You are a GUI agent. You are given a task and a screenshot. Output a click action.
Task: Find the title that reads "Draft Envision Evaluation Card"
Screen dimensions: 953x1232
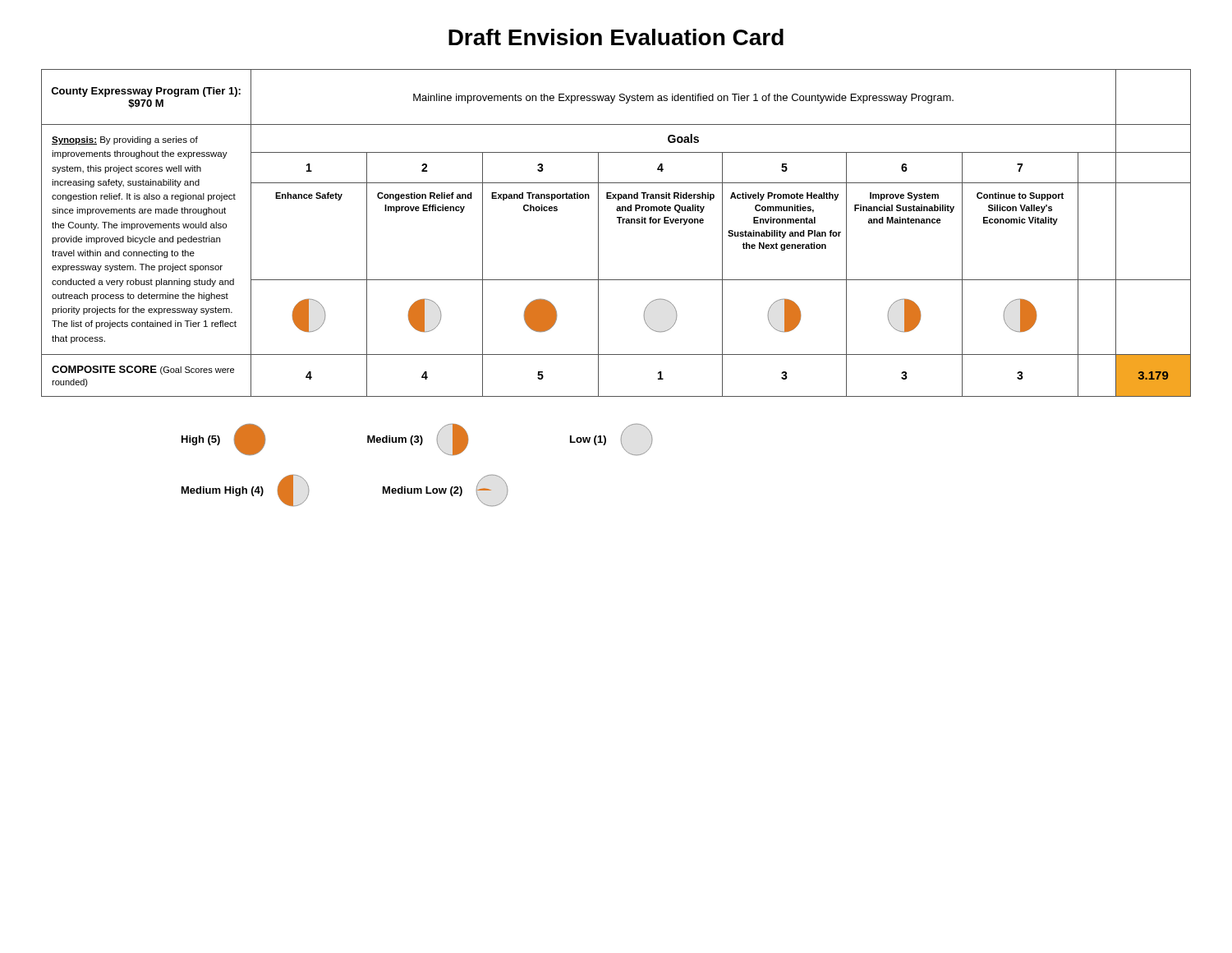(x=616, y=37)
